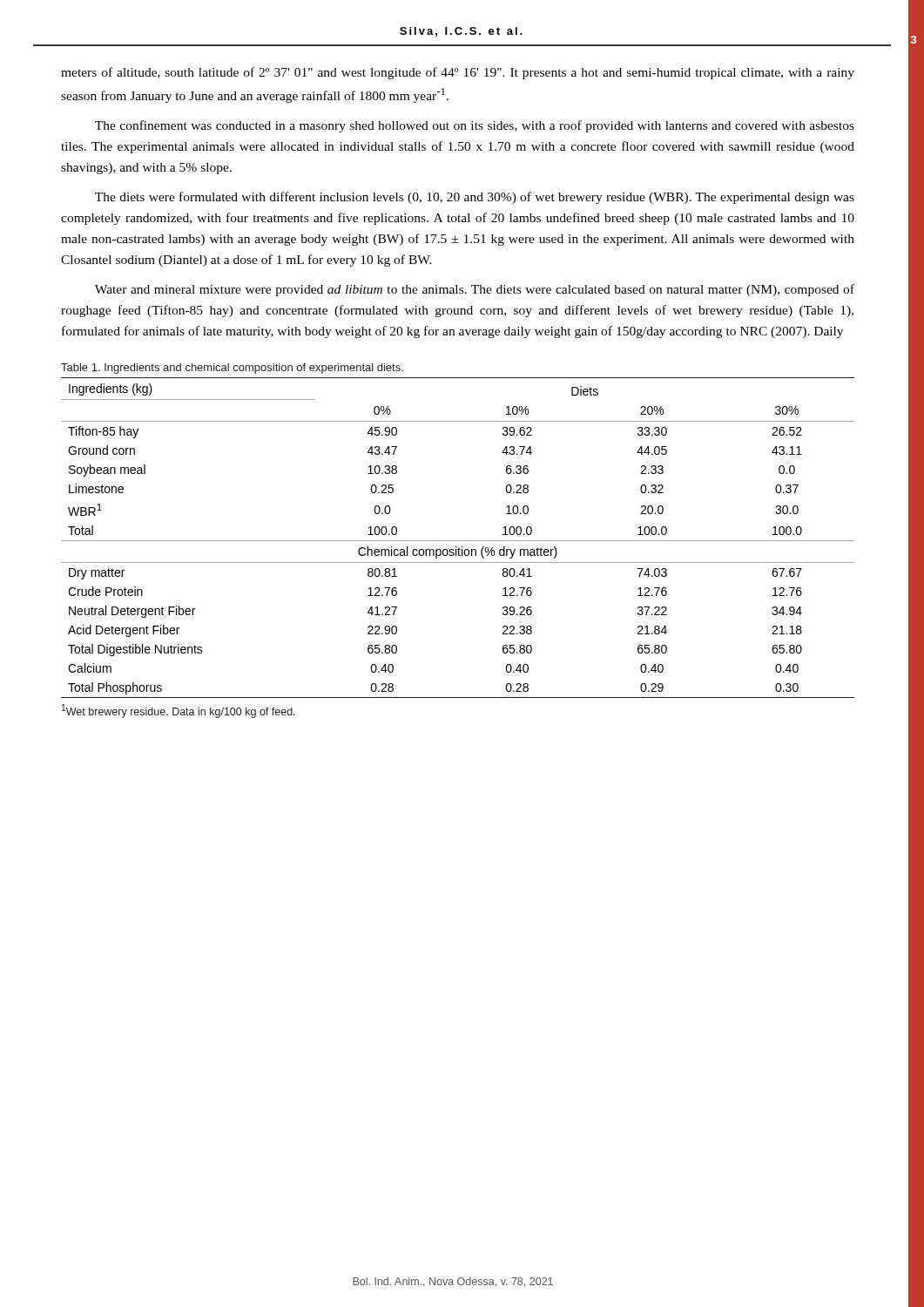Image resolution: width=924 pixels, height=1307 pixels.
Task: Navigate to the passage starting "Table 1. Ingredients and chemical composition"
Action: click(232, 368)
